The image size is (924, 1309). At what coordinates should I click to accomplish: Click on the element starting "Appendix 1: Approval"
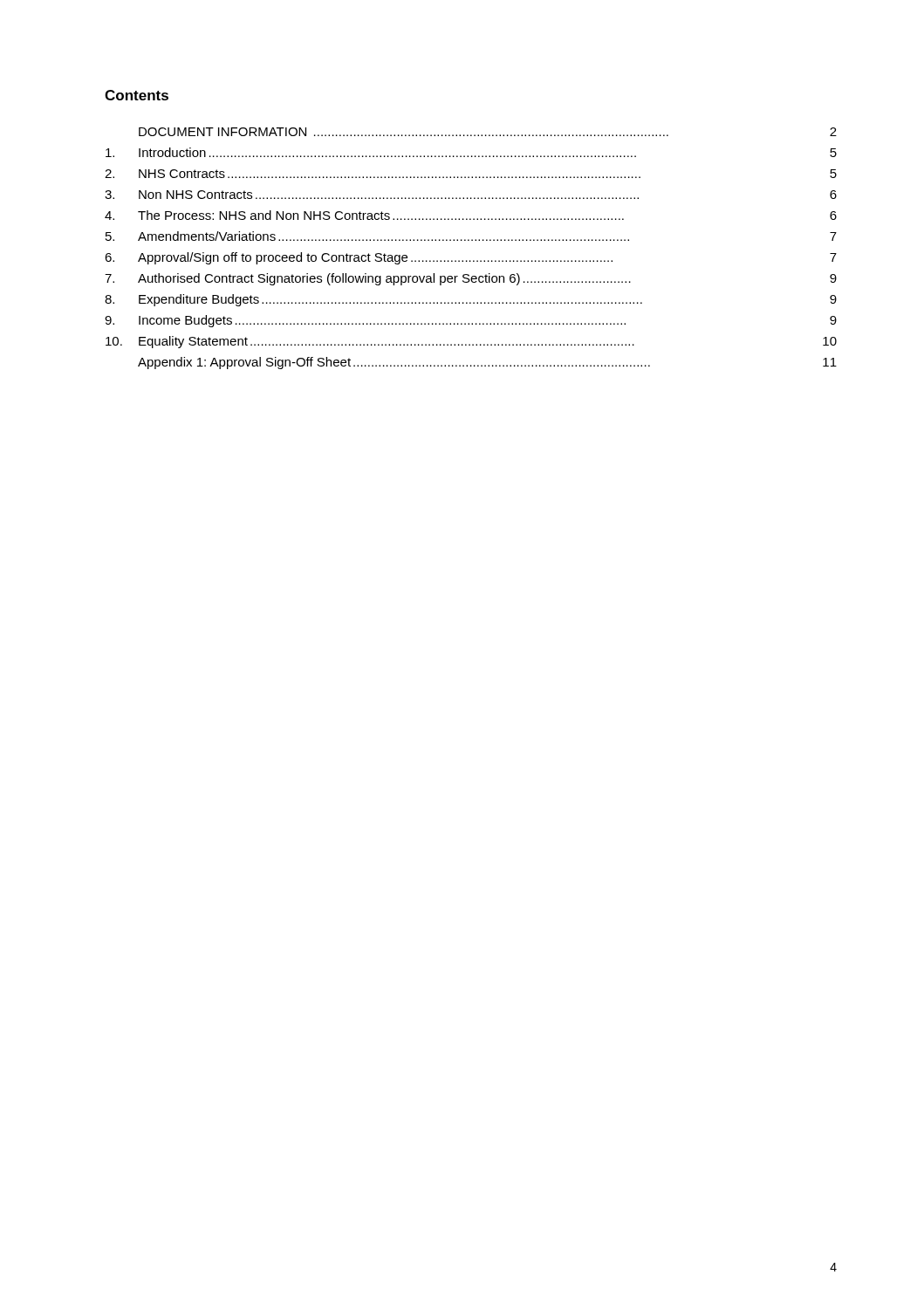tap(487, 361)
